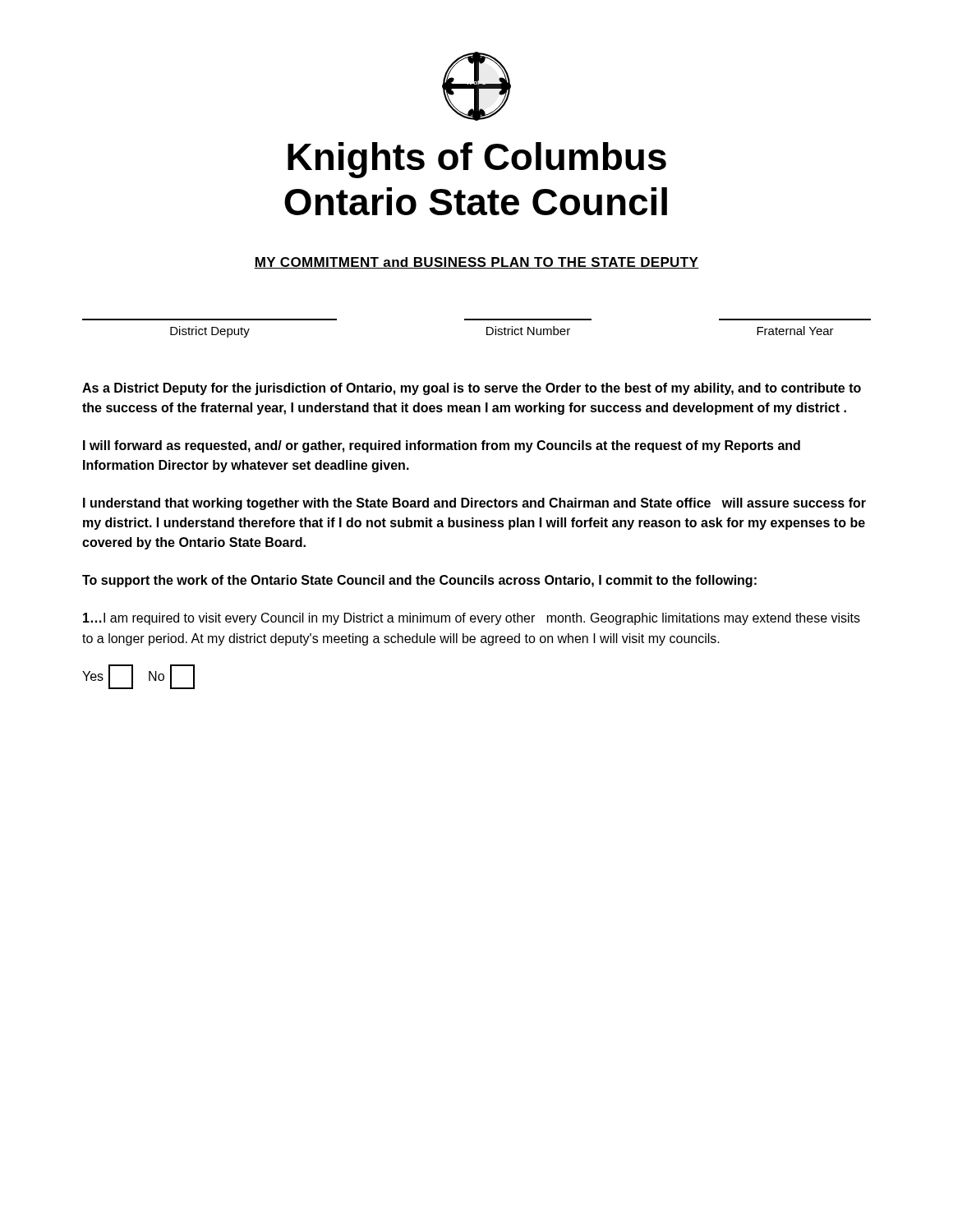Point to the region starting "I will forward as requested, and/ or gather,"
The width and height of the screenshot is (953, 1232).
click(x=442, y=456)
